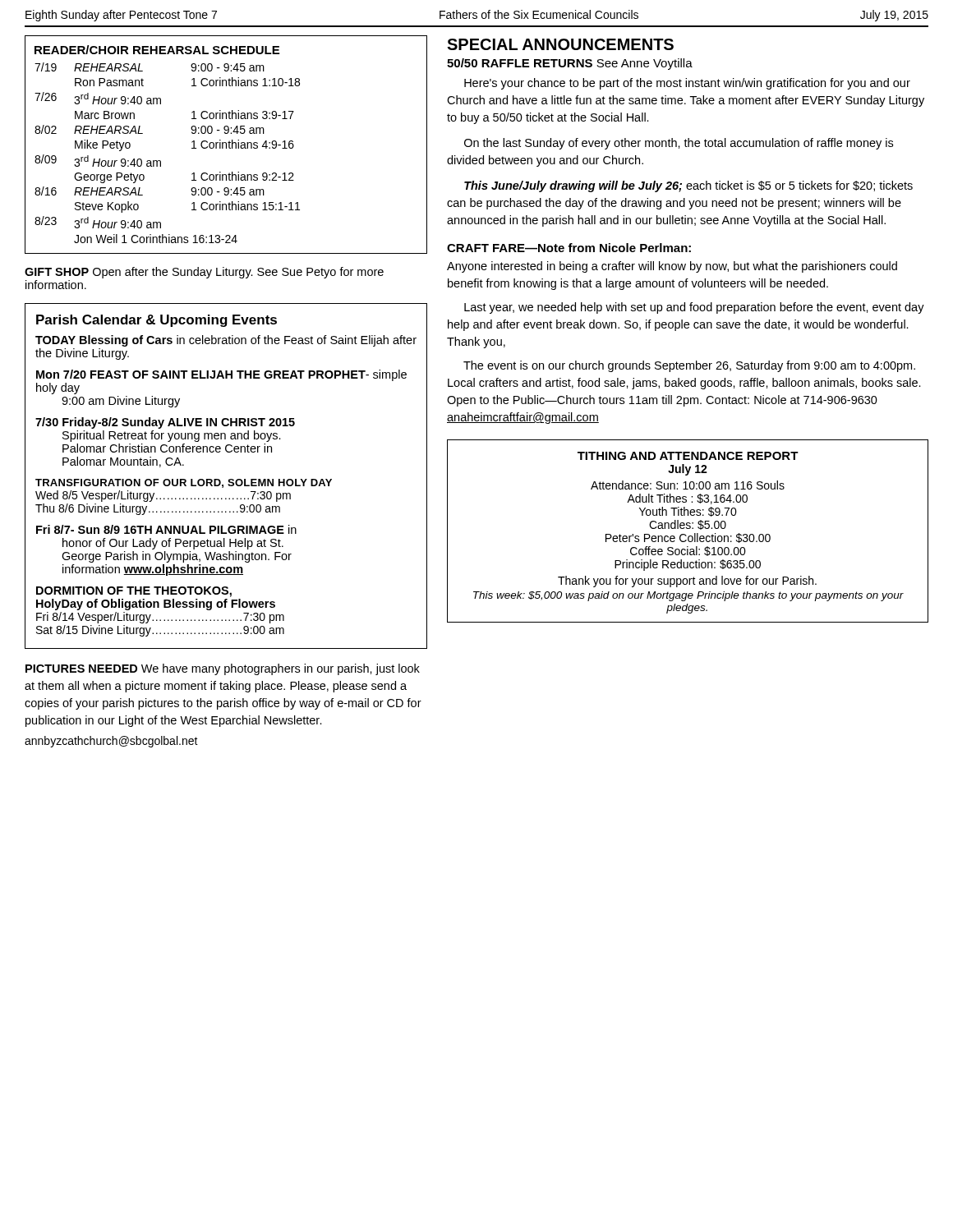Point to the block beginning "50/50 RAFFLE RETURNS"
Screen dimensions: 1232x953
[x=570, y=63]
